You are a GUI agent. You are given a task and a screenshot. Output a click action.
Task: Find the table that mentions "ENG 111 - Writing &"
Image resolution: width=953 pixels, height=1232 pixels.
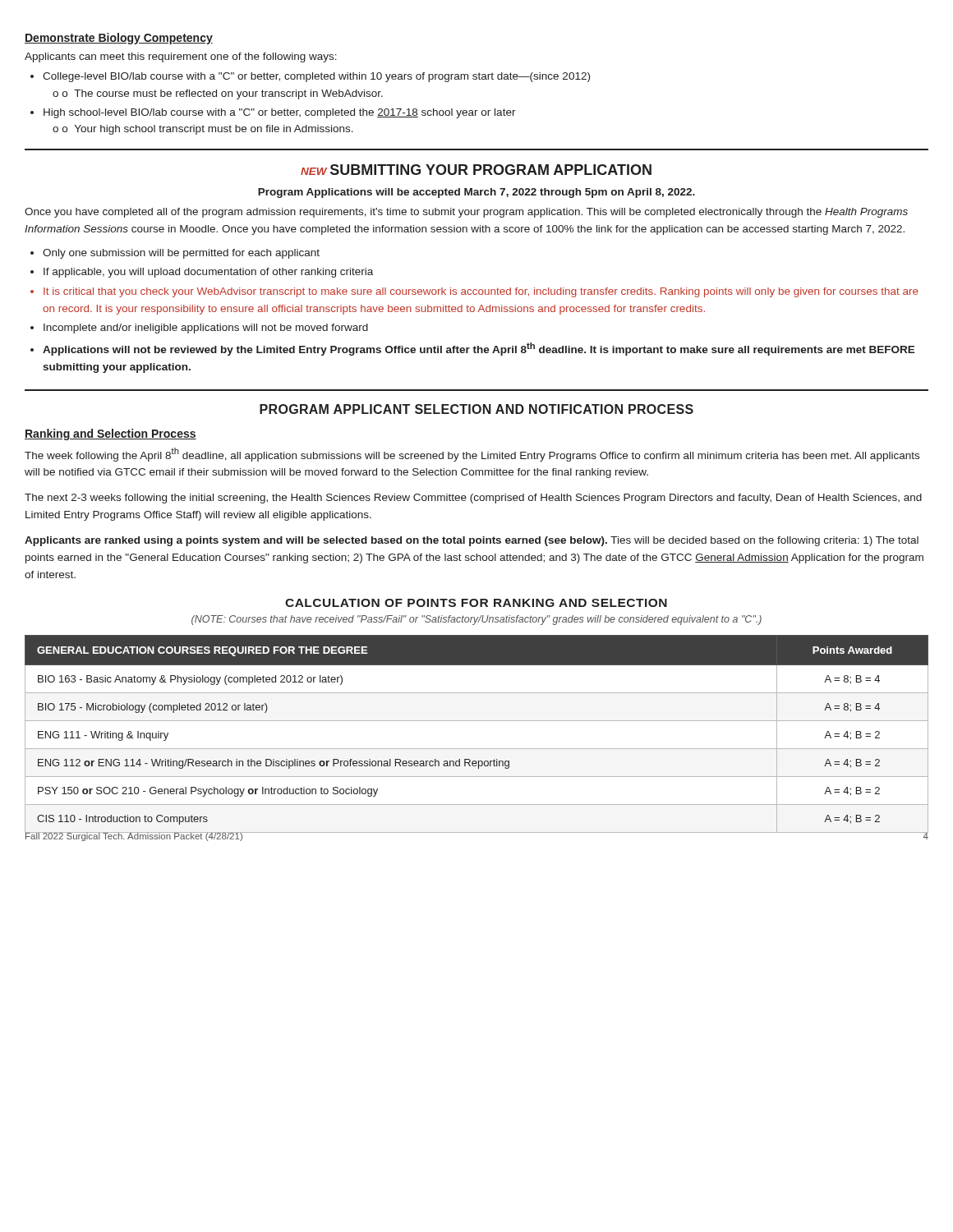click(x=476, y=734)
